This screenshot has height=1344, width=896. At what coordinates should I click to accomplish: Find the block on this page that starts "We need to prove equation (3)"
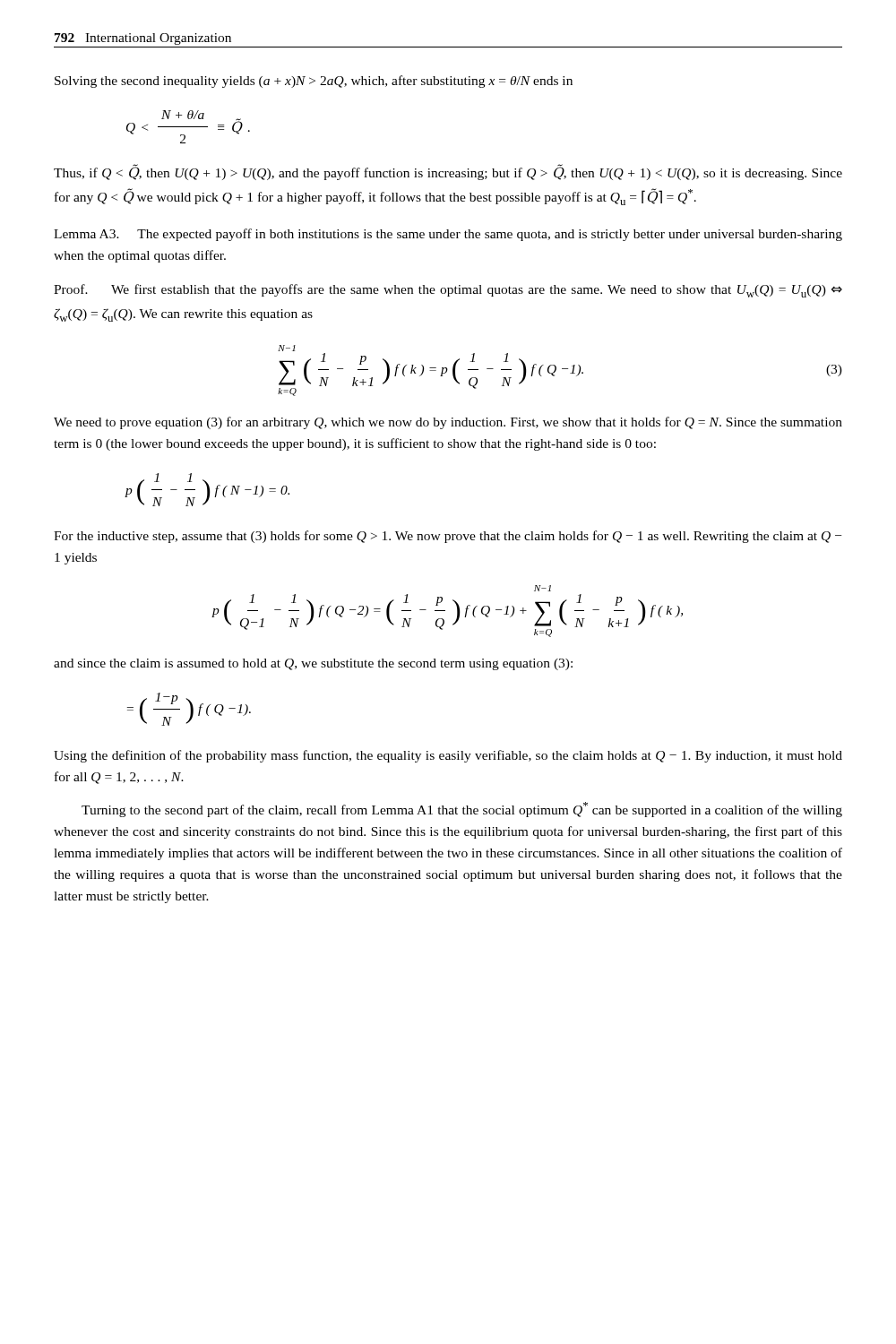click(448, 433)
